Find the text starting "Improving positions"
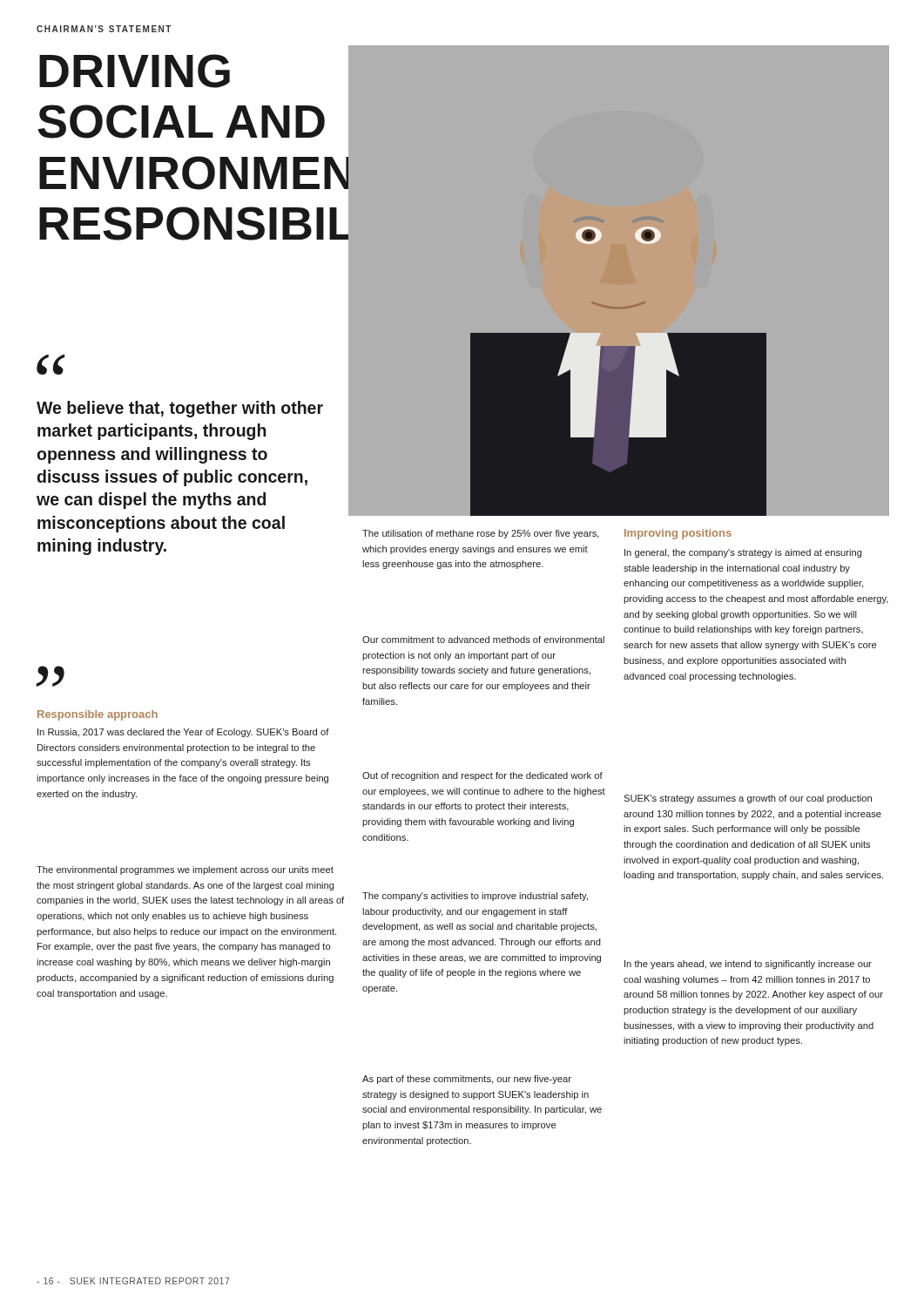 point(678,533)
